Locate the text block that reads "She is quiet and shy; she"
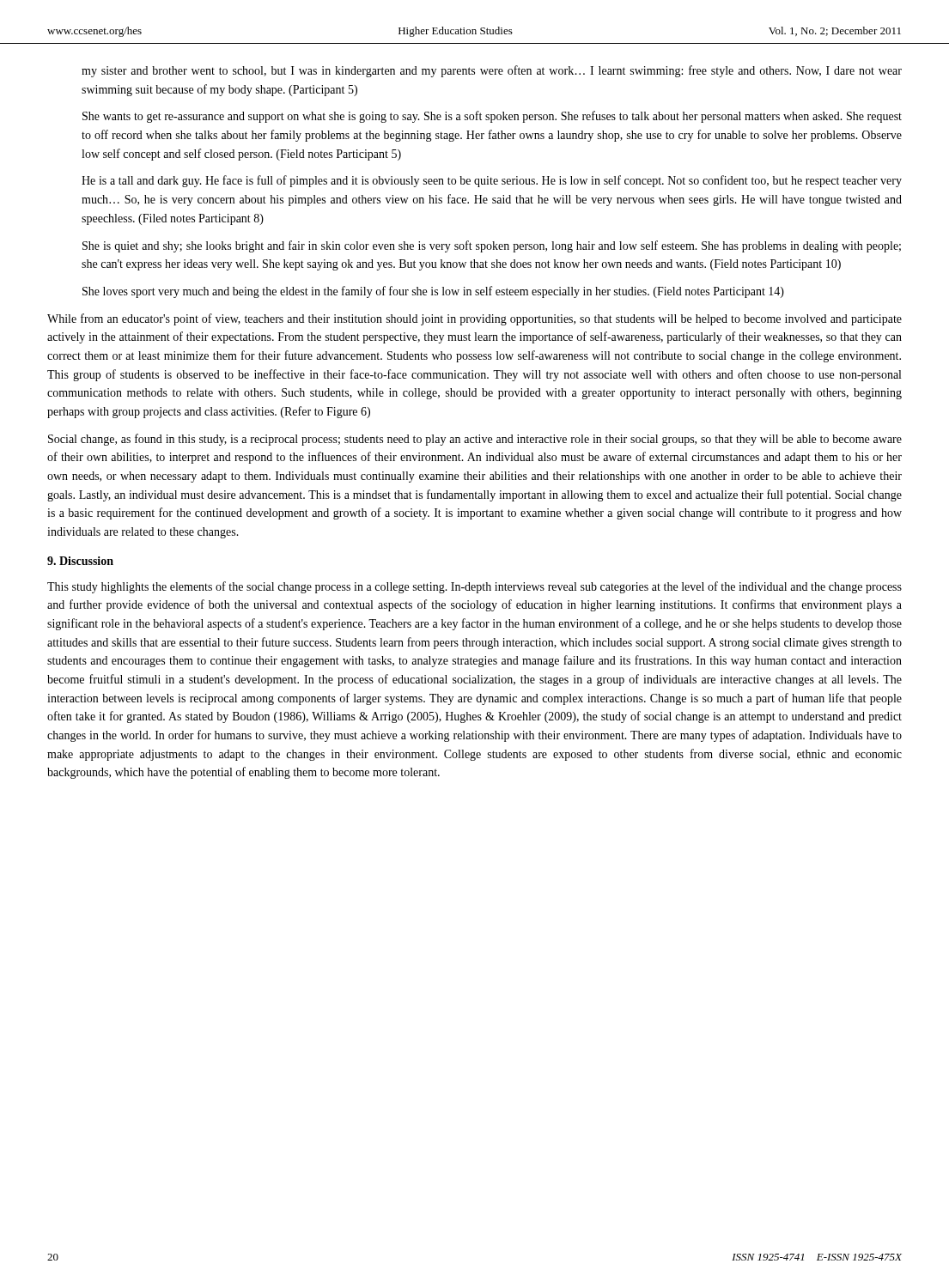Viewport: 949px width, 1288px height. [x=492, y=255]
